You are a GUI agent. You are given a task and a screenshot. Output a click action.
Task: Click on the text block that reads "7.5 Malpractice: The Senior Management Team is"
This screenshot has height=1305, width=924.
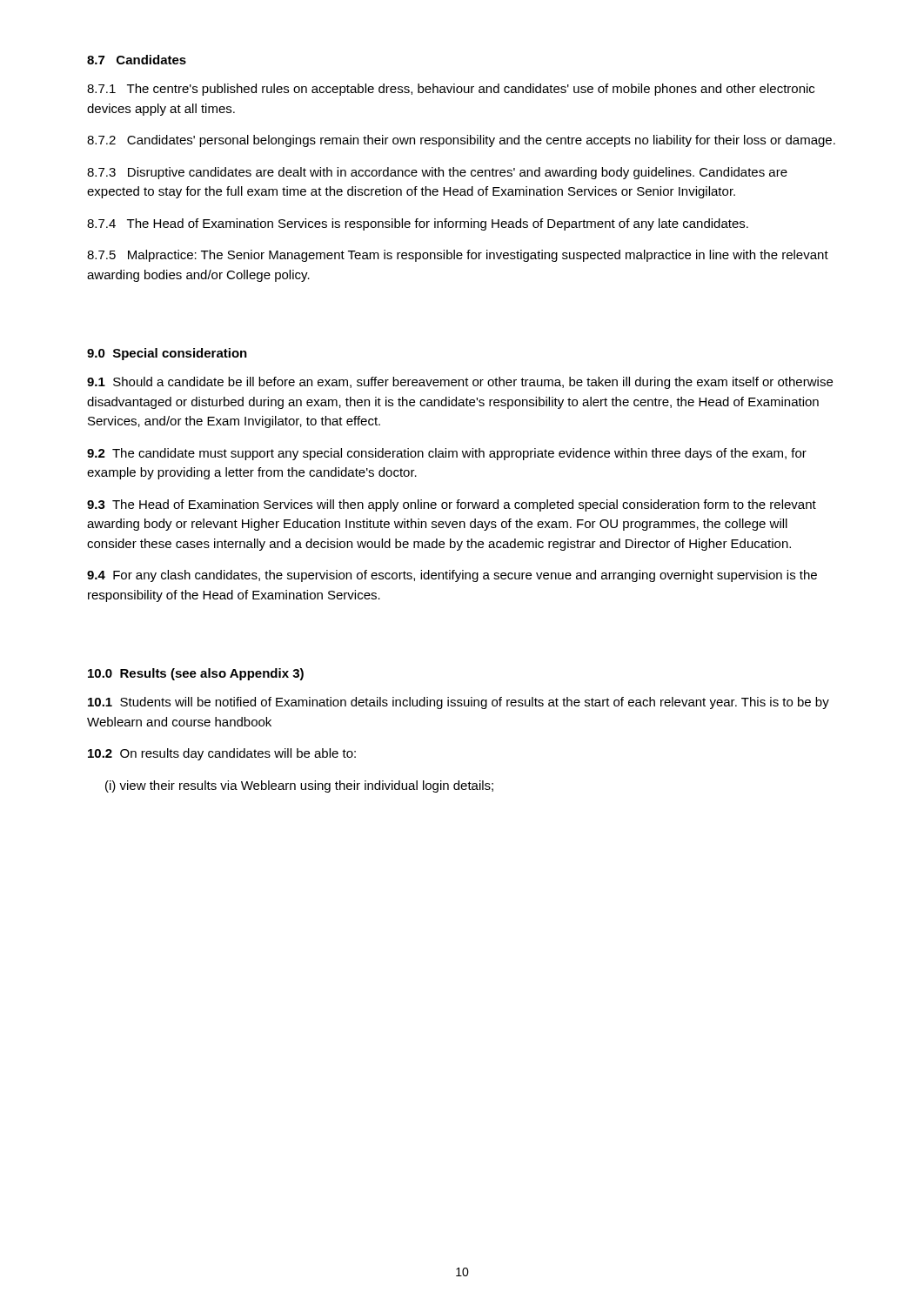click(x=457, y=264)
